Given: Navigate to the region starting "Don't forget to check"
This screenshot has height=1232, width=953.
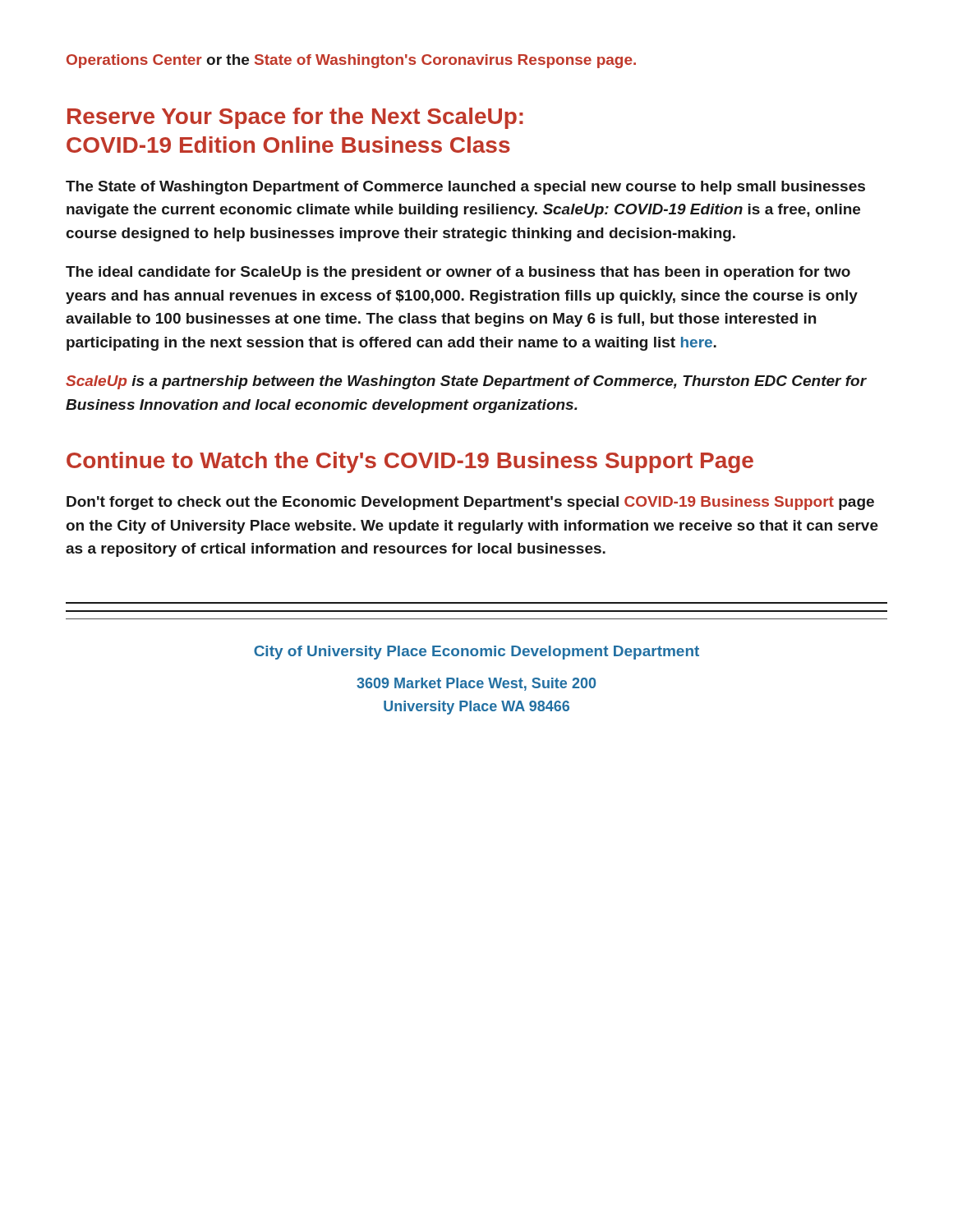Looking at the screenshot, I should click(476, 525).
